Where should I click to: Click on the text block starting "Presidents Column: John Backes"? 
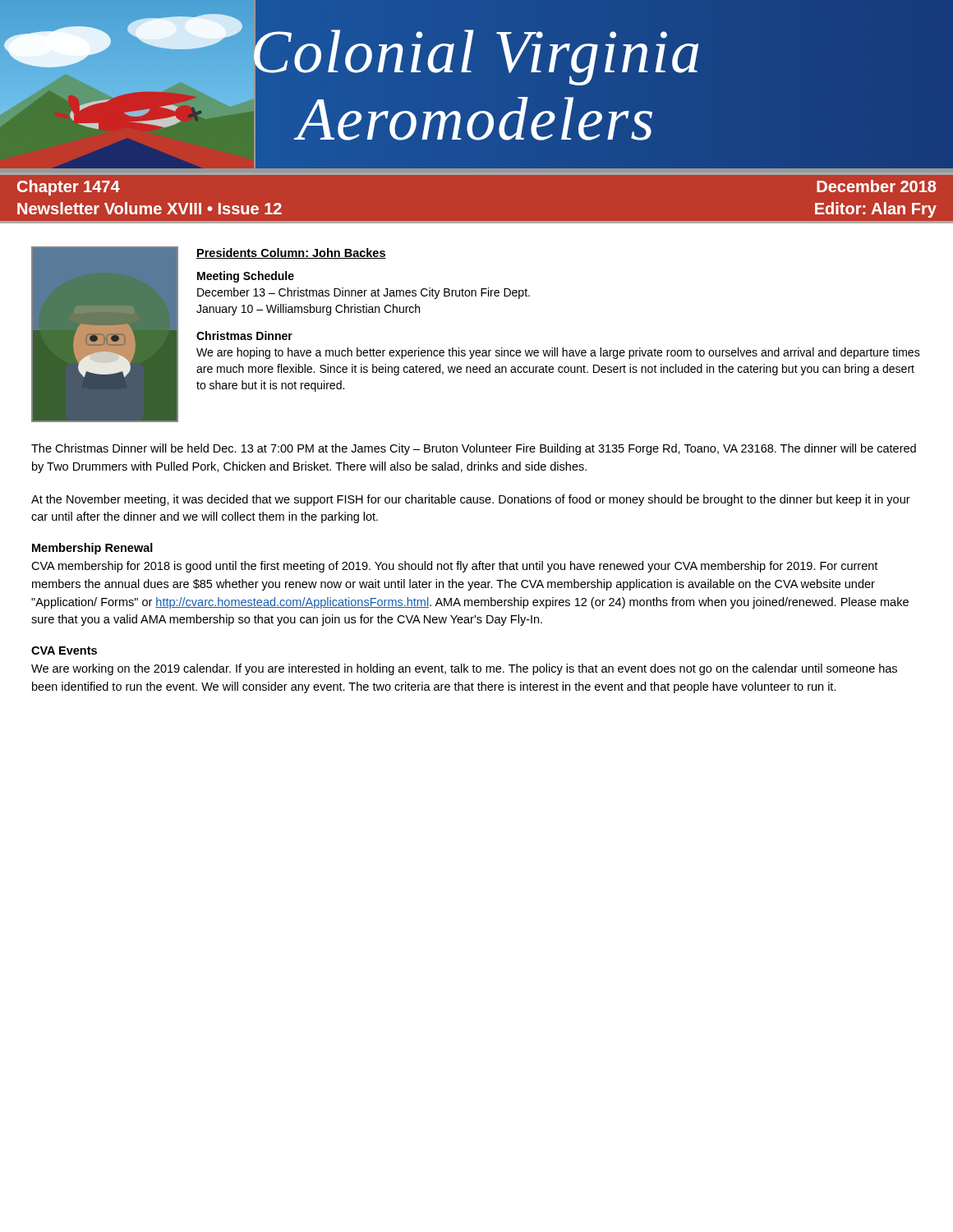point(291,253)
